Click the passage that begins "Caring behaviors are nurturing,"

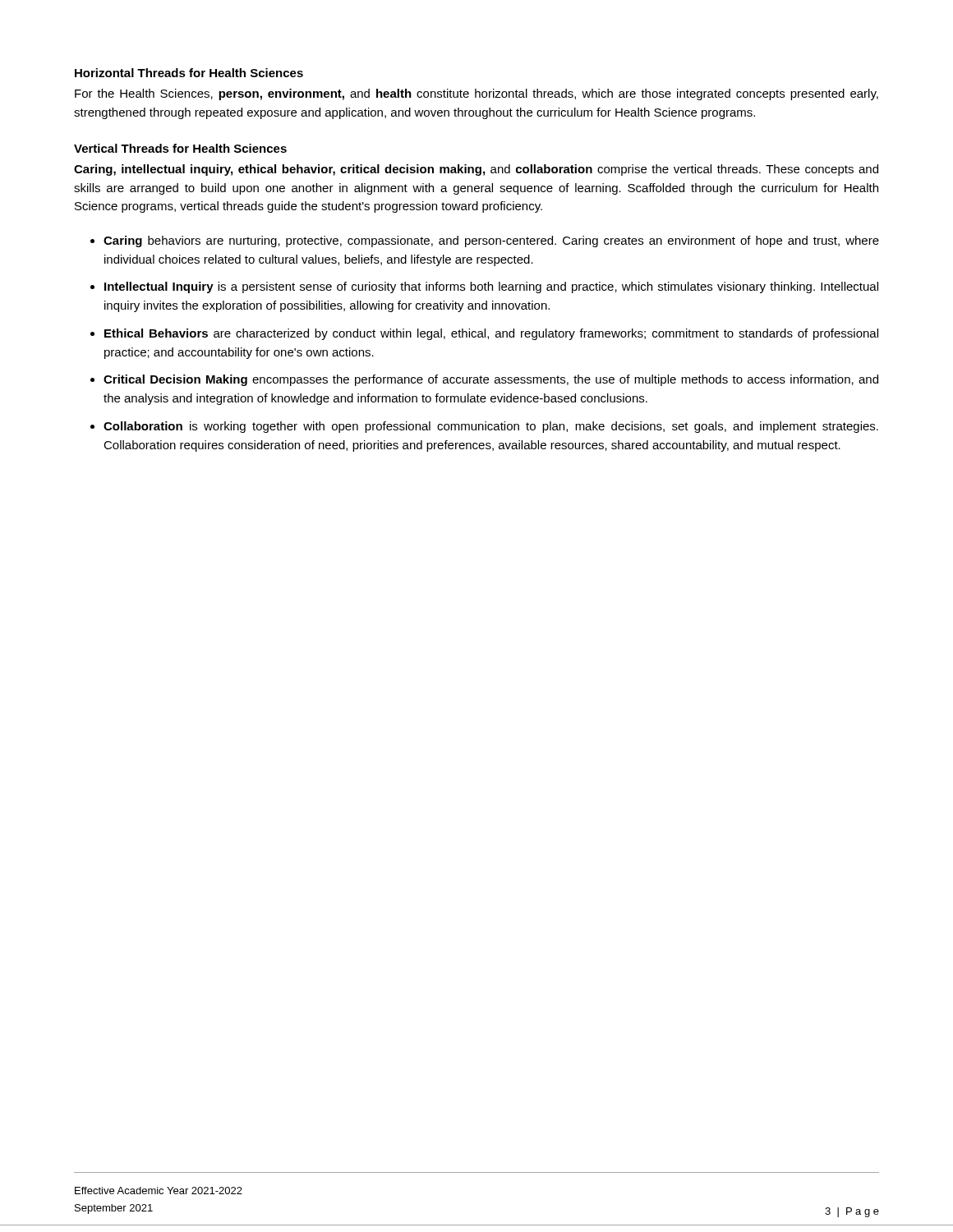coord(491,249)
